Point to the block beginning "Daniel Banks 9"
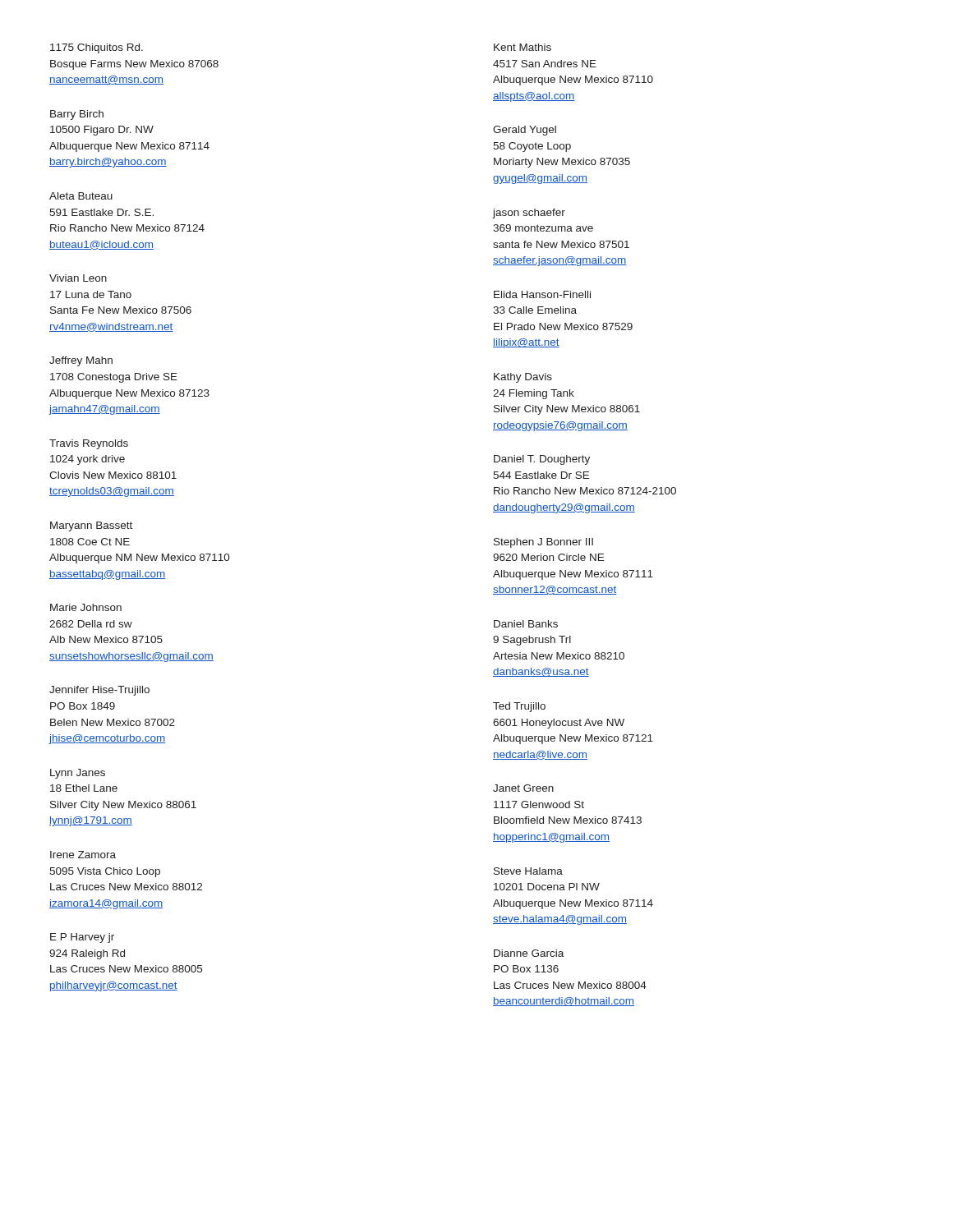 (526, 624)
